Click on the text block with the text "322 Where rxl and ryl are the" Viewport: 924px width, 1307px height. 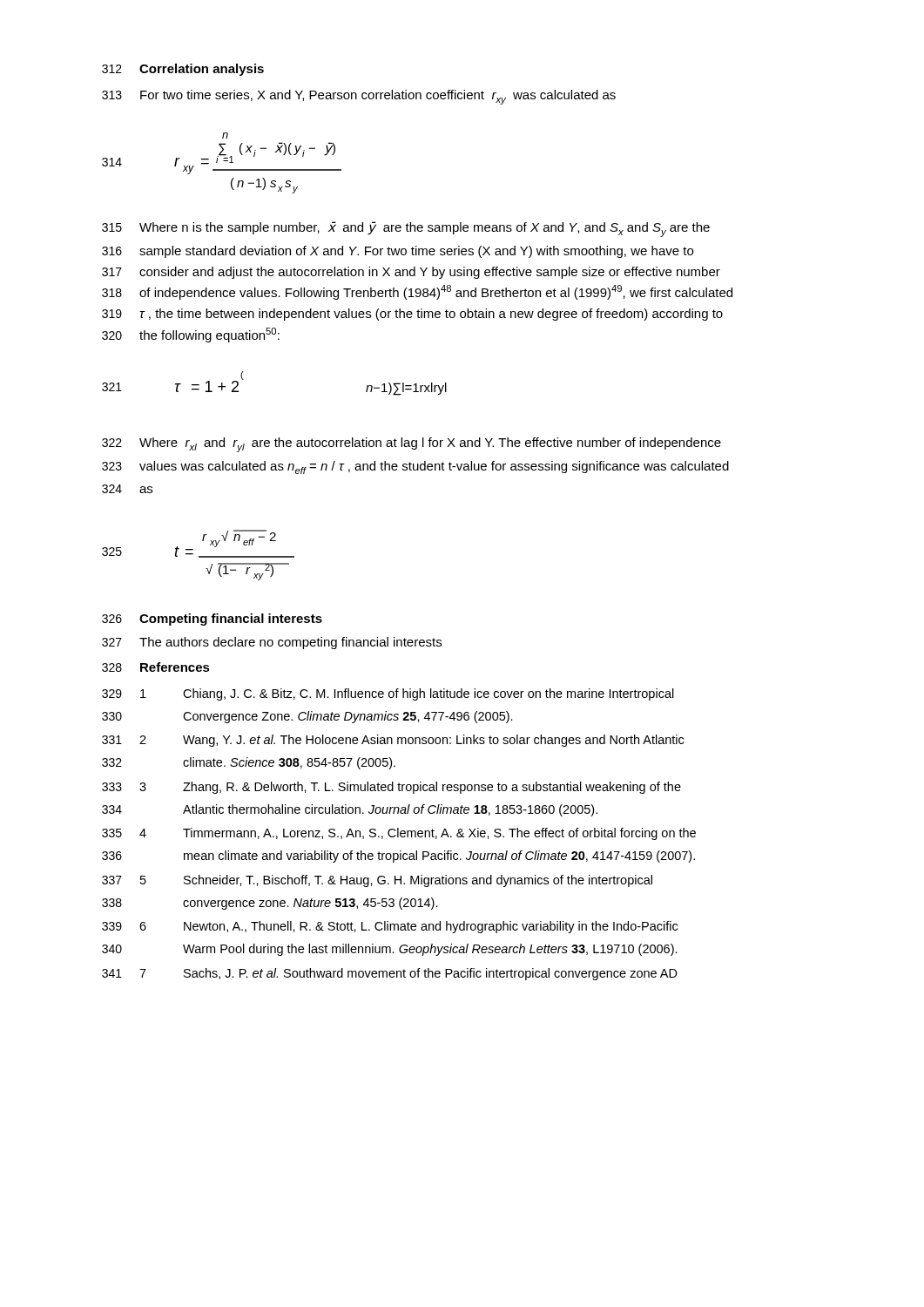tap(462, 466)
